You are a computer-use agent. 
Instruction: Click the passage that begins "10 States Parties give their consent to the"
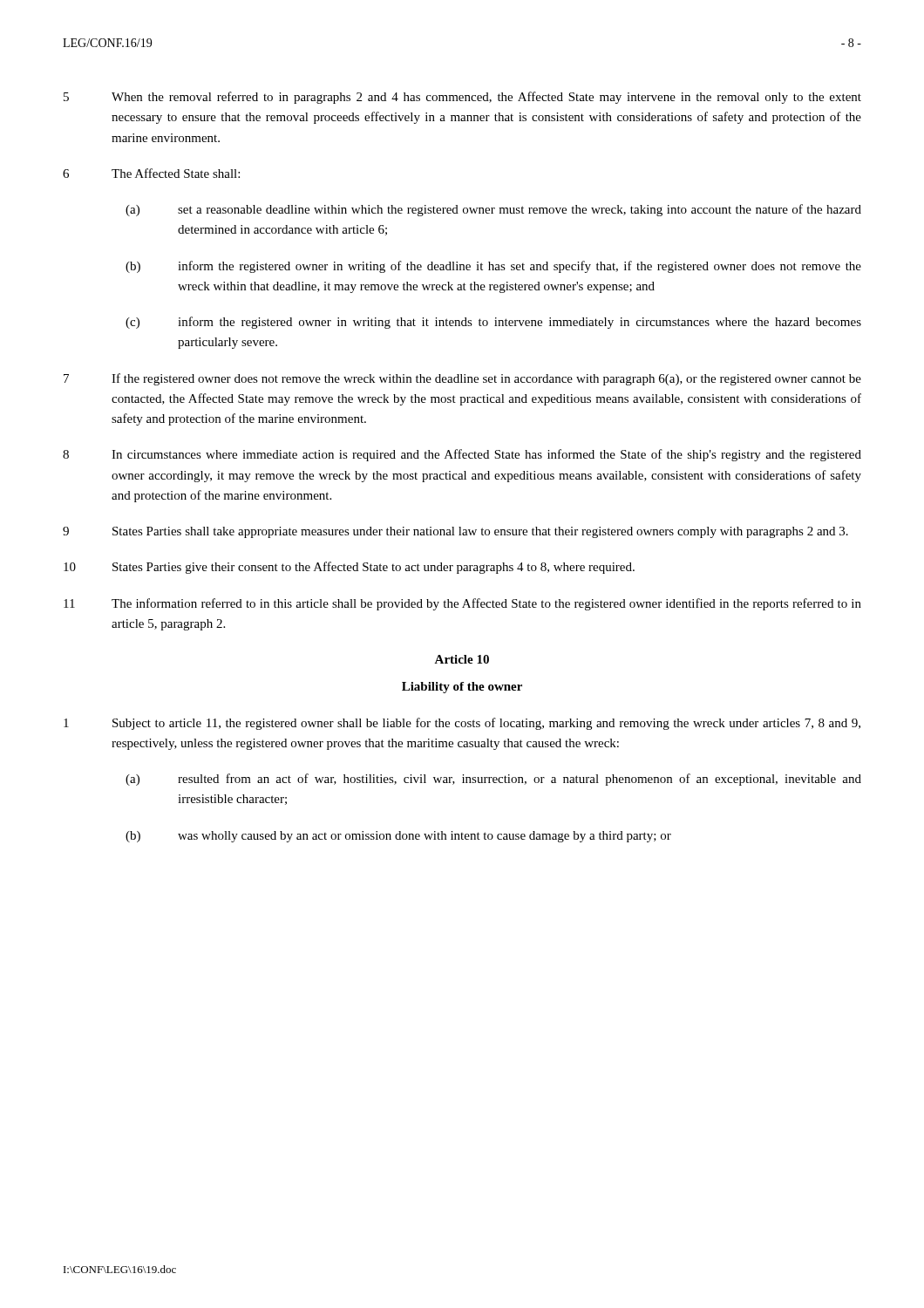pos(462,568)
